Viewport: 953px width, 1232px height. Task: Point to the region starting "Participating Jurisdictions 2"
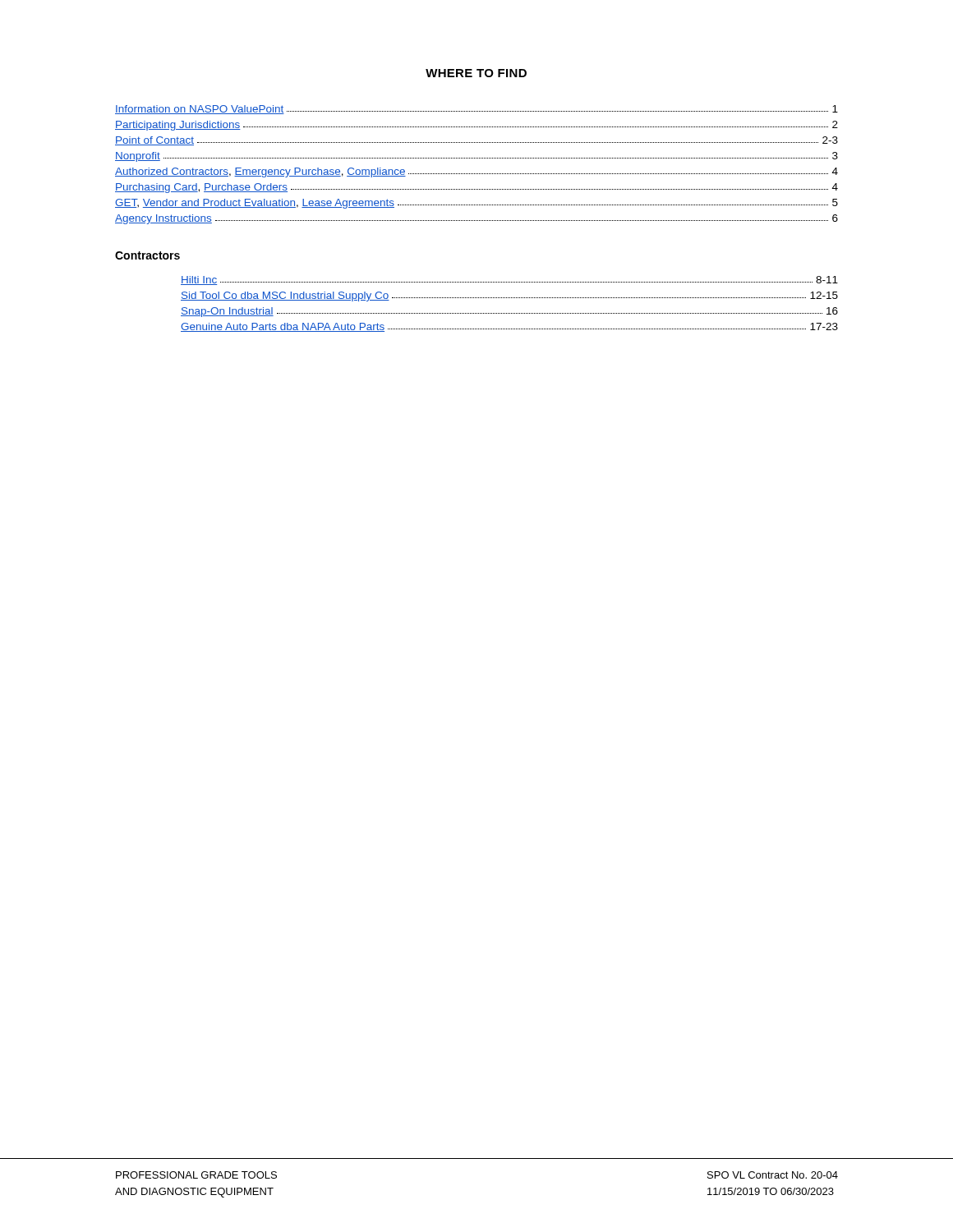click(476, 124)
